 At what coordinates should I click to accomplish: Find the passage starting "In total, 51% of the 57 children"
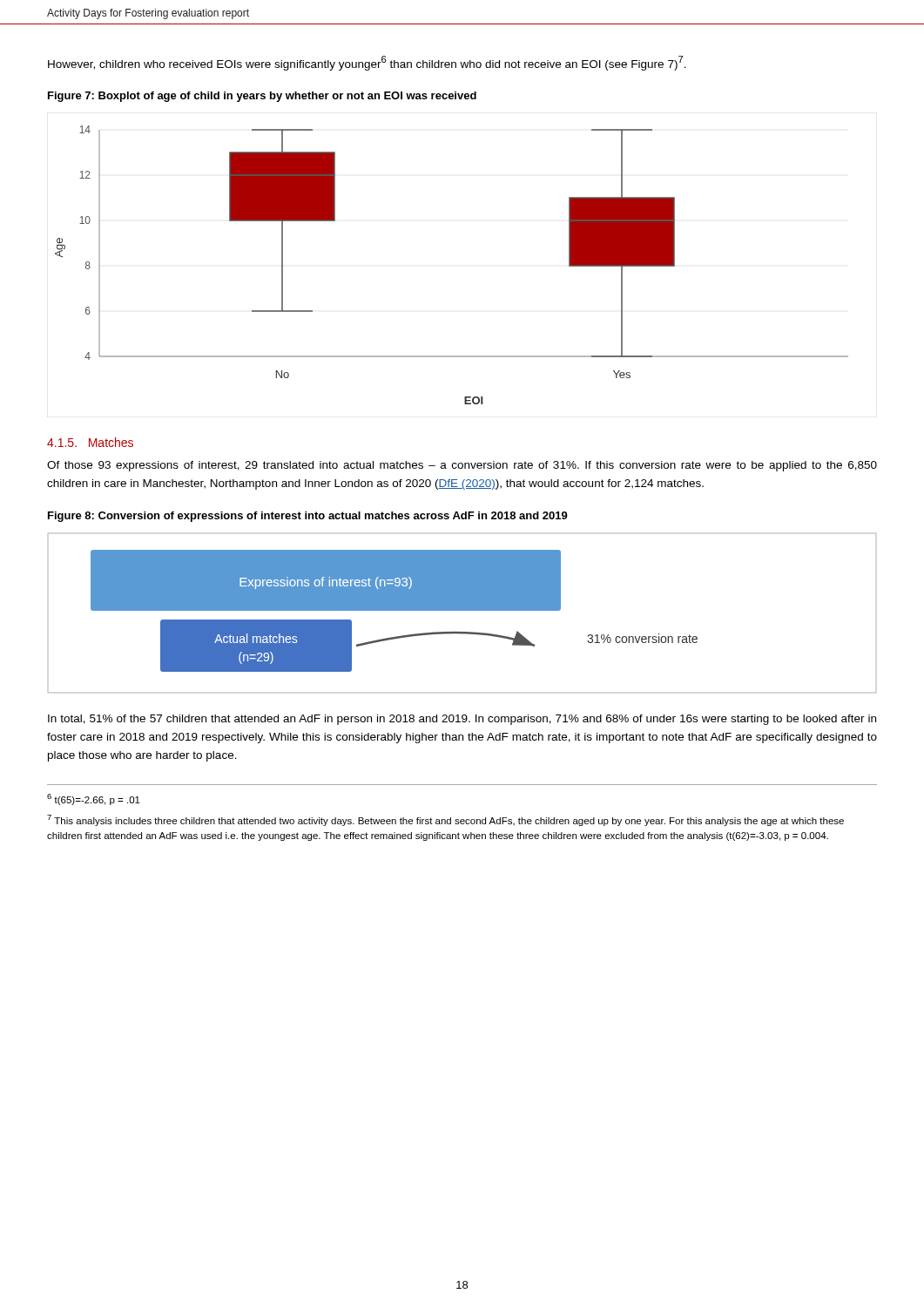pos(462,737)
